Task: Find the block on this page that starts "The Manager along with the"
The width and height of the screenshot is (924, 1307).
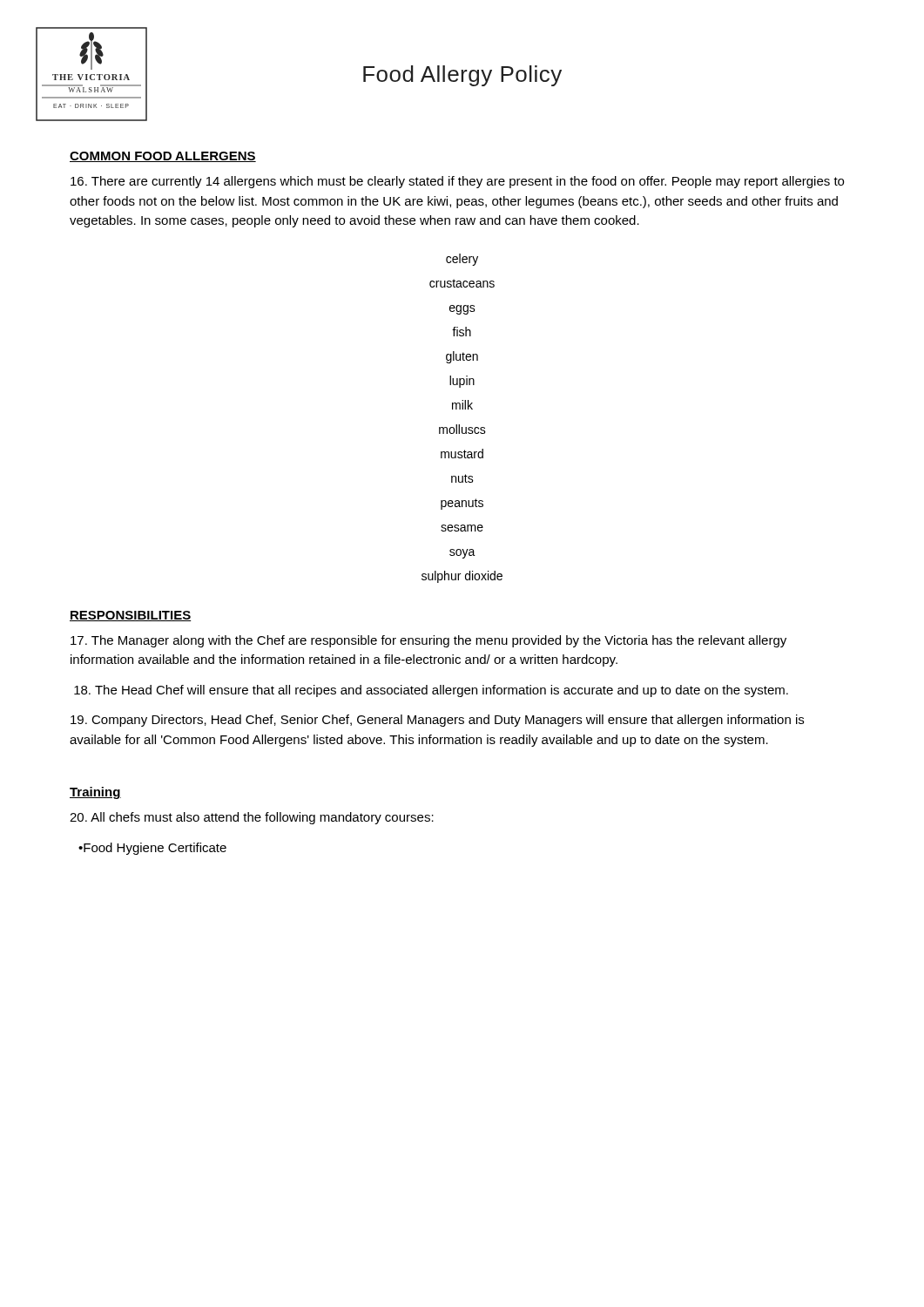Action: click(x=428, y=649)
